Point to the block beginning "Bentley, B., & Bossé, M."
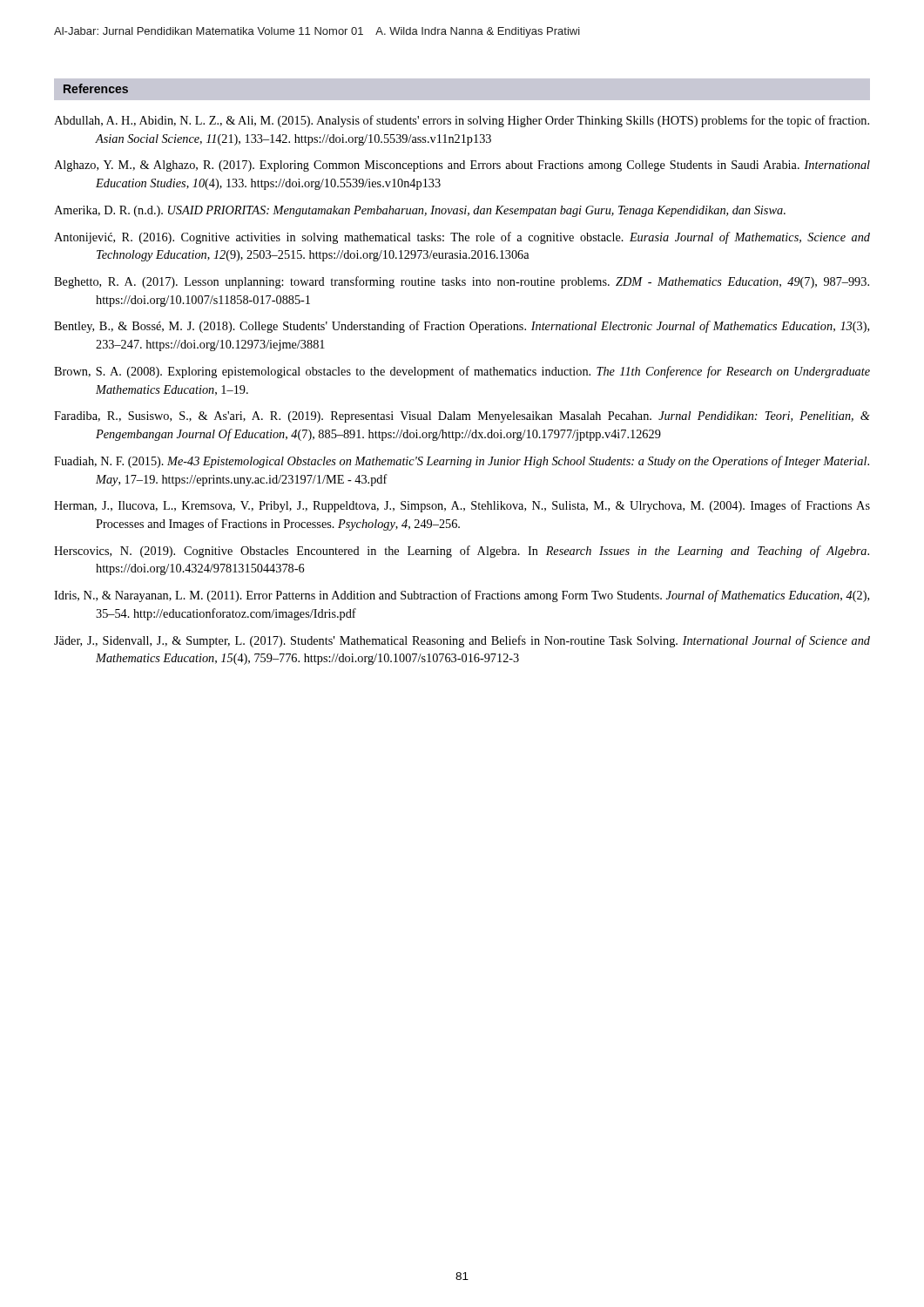Image resolution: width=924 pixels, height=1307 pixels. [462, 336]
